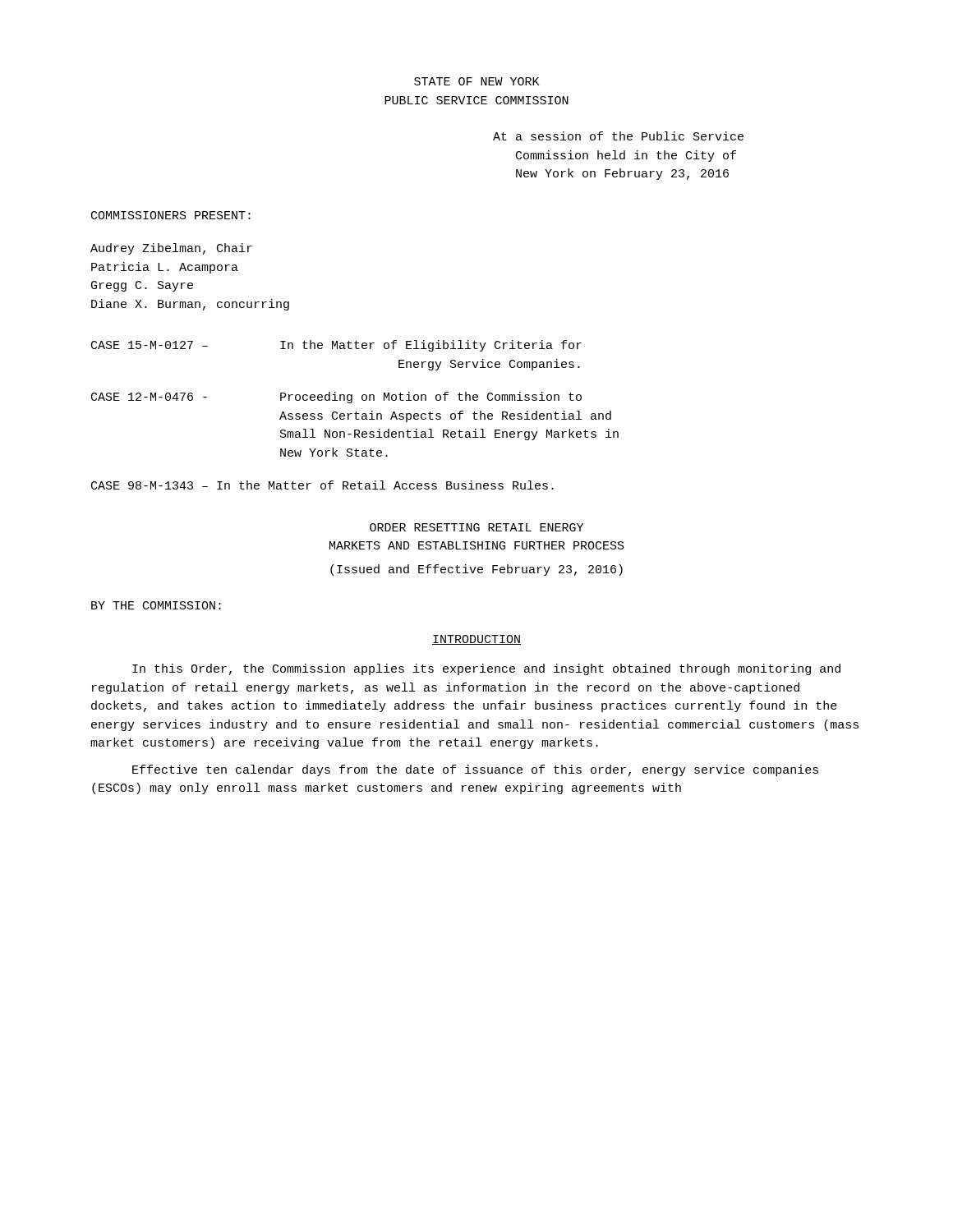
Task: Locate the text starting "BY THE COMMISSION:"
Action: (157, 607)
